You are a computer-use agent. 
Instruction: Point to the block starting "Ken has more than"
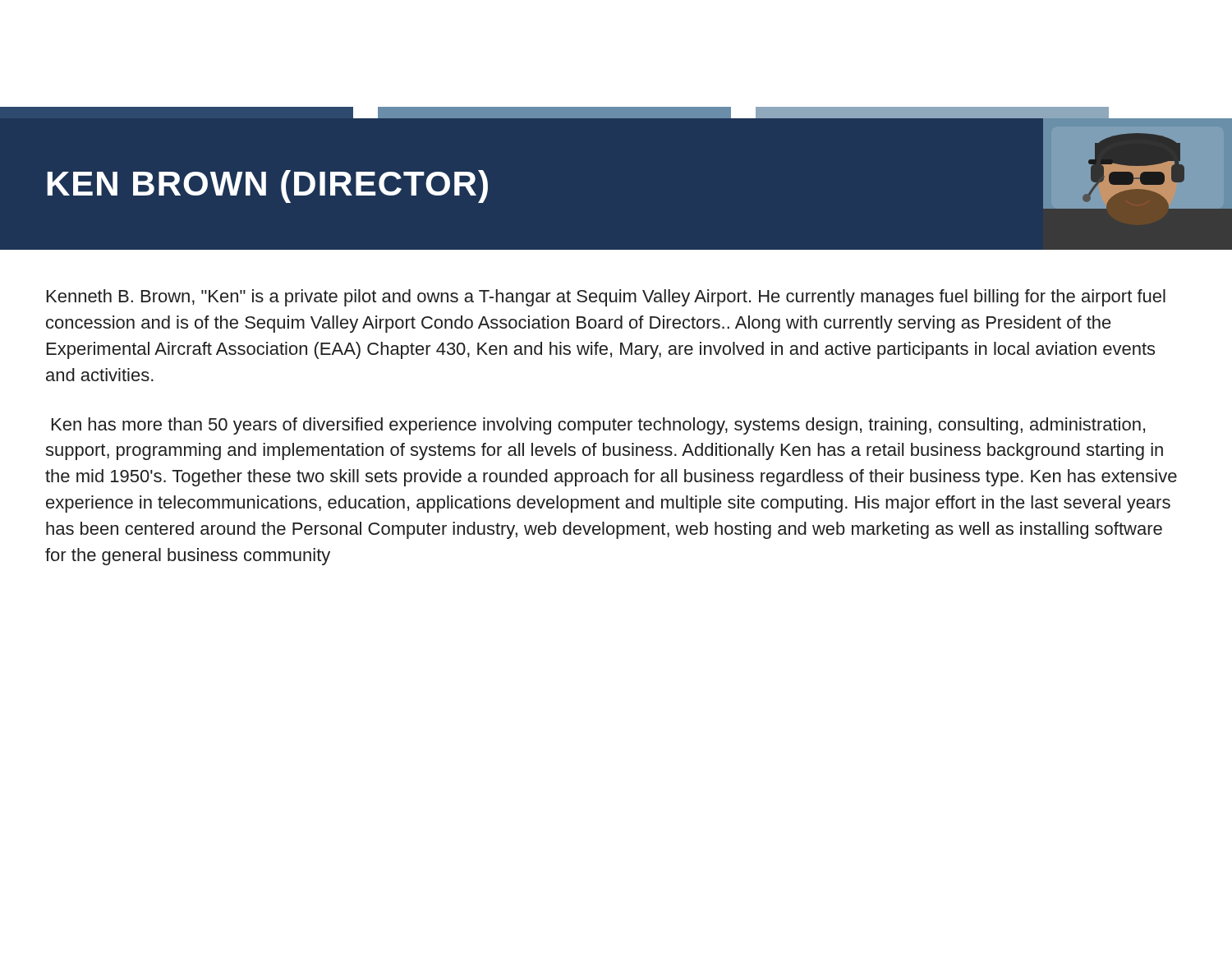[611, 489]
